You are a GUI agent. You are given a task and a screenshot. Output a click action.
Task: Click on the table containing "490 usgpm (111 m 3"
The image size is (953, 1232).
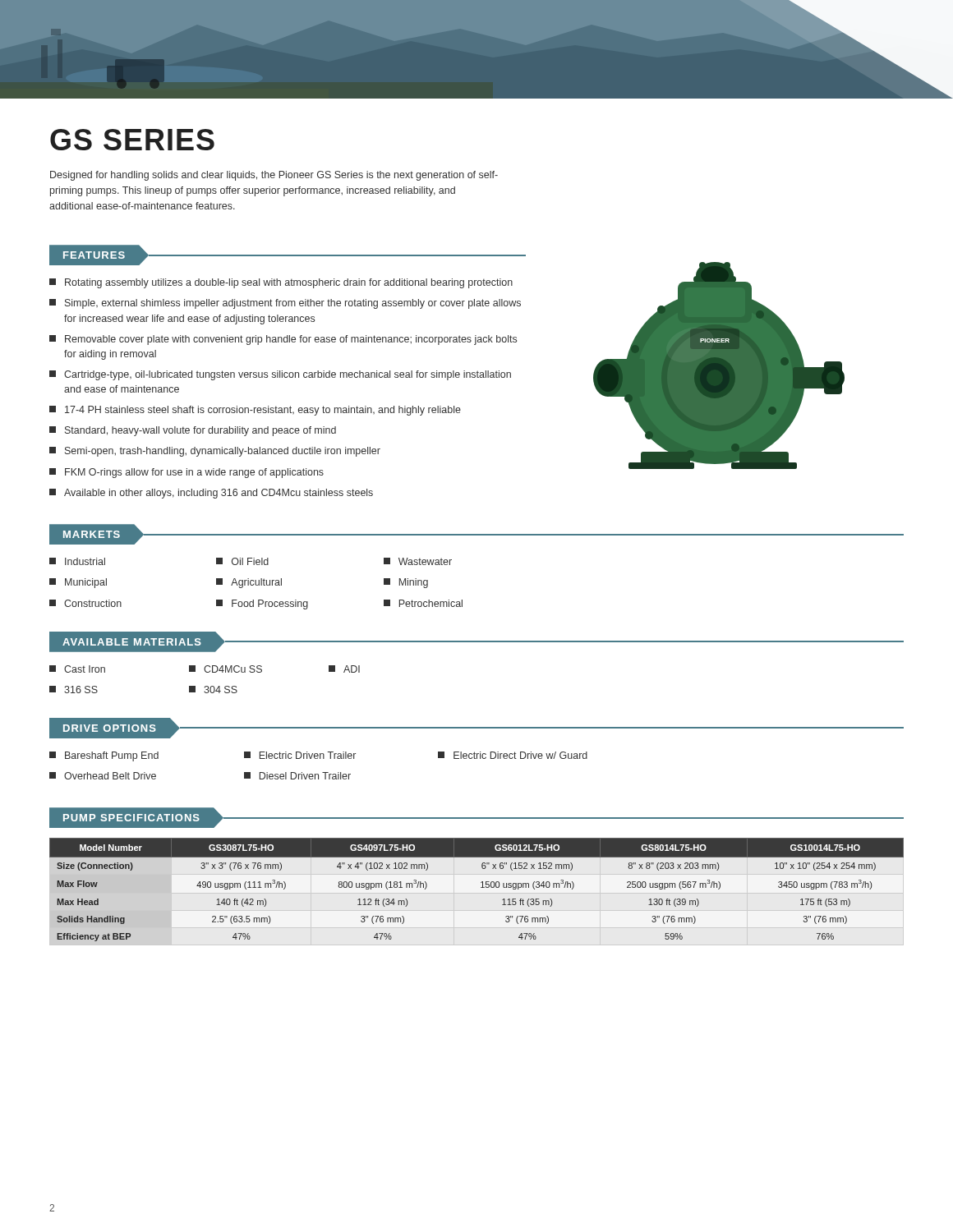point(476,892)
